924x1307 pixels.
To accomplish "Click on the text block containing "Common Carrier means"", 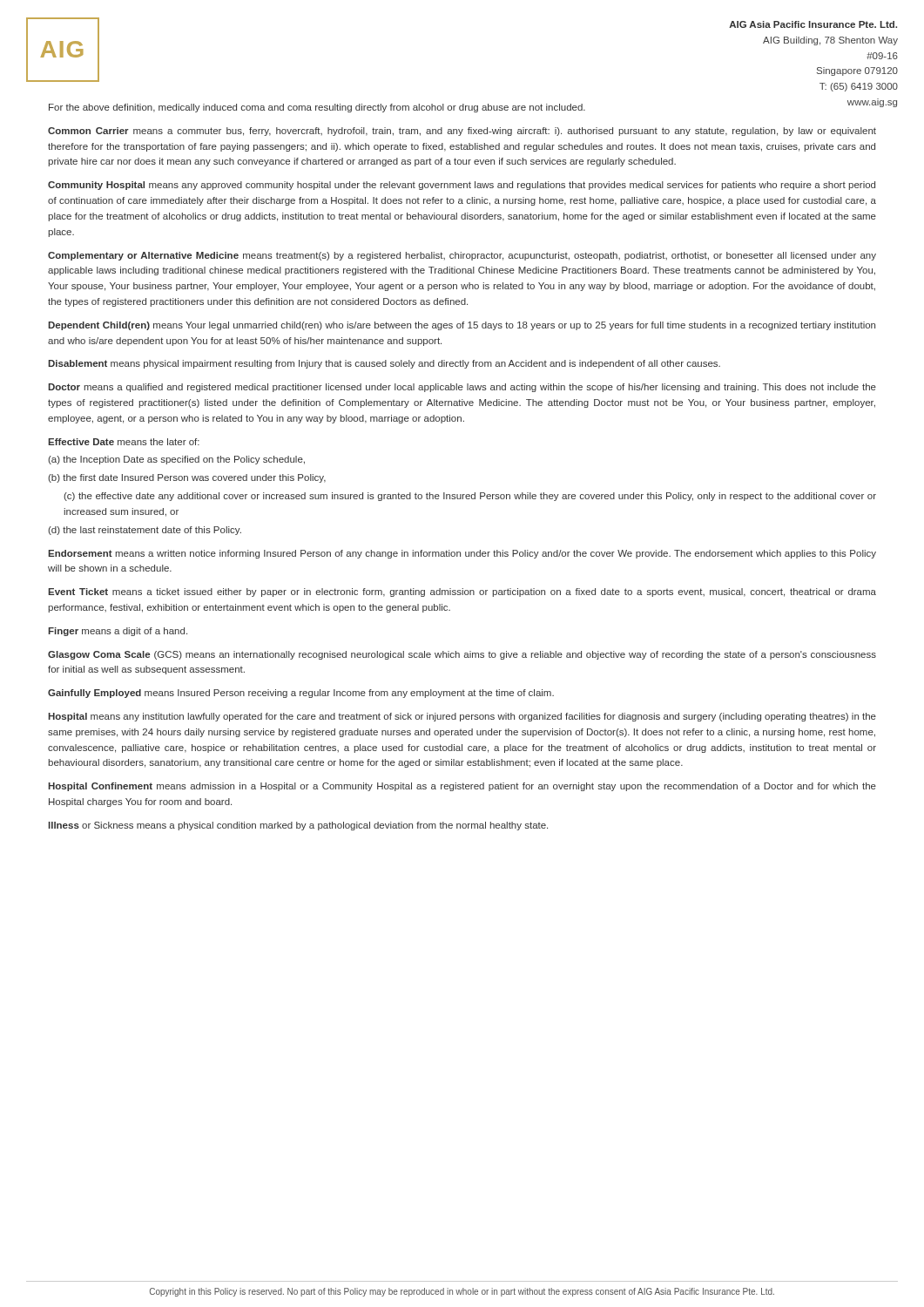I will (462, 146).
